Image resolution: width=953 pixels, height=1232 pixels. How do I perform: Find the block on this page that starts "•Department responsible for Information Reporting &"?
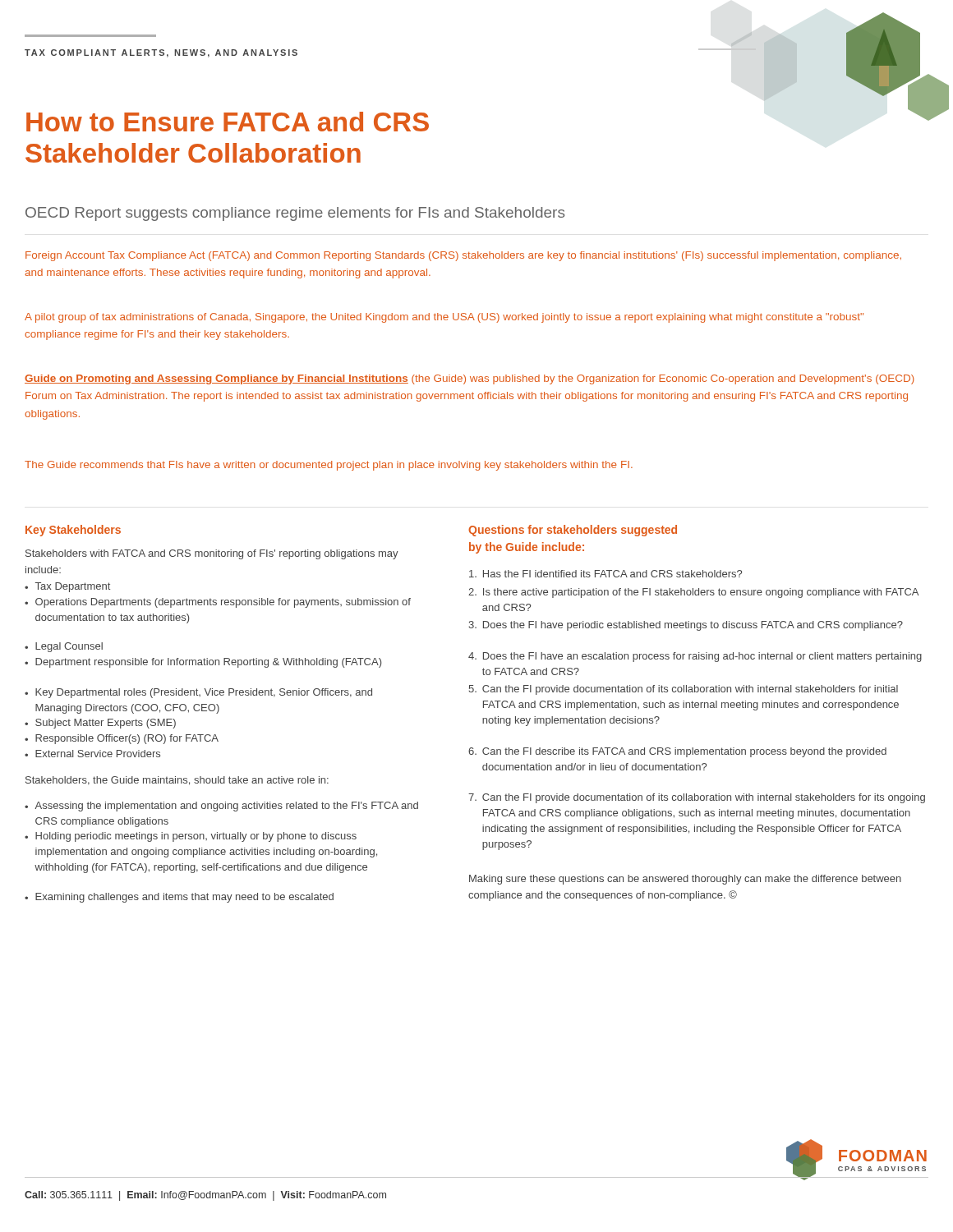203,663
